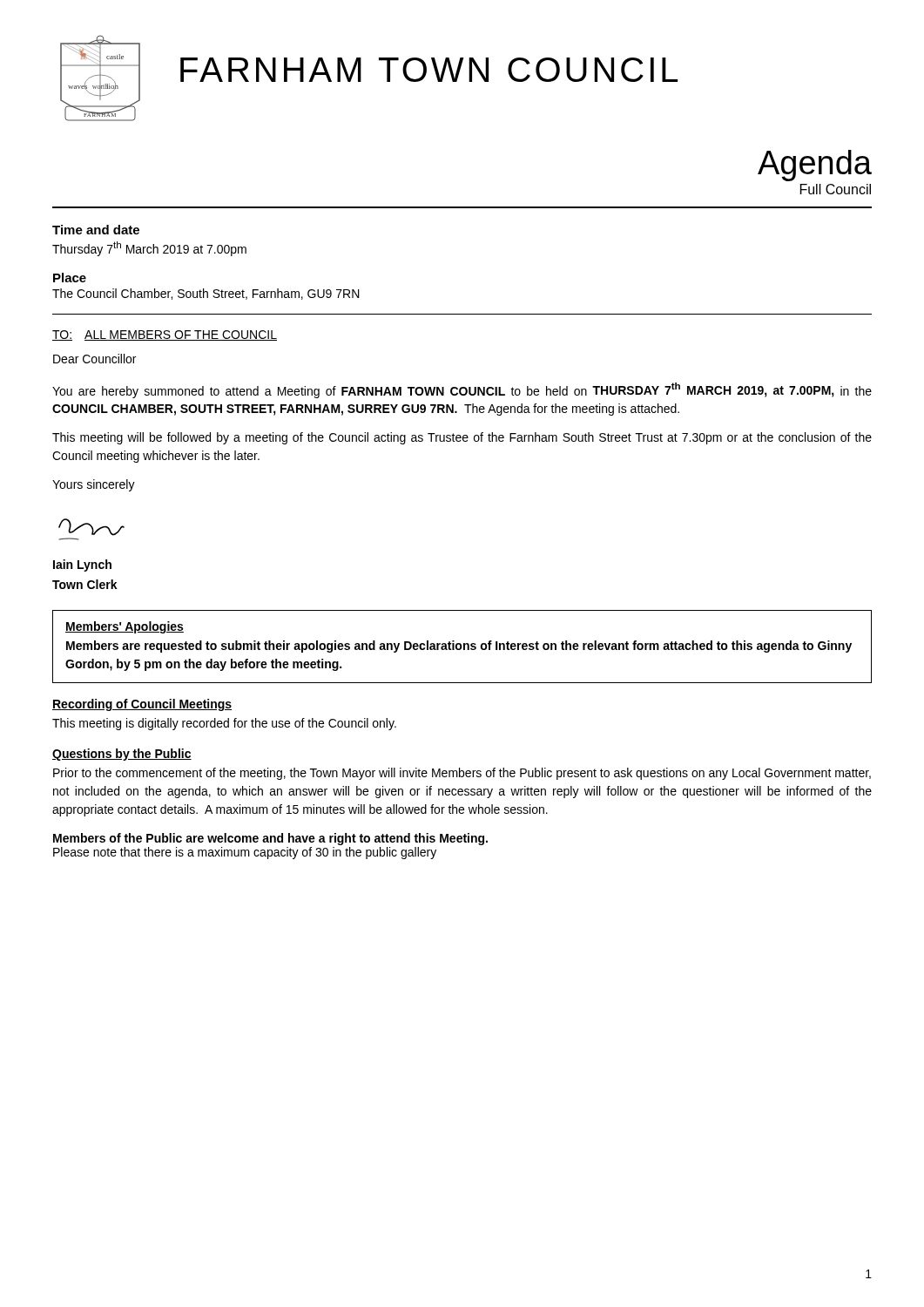
Task: Point to the region starting "Dear Councillor"
Action: (x=94, y=359)
